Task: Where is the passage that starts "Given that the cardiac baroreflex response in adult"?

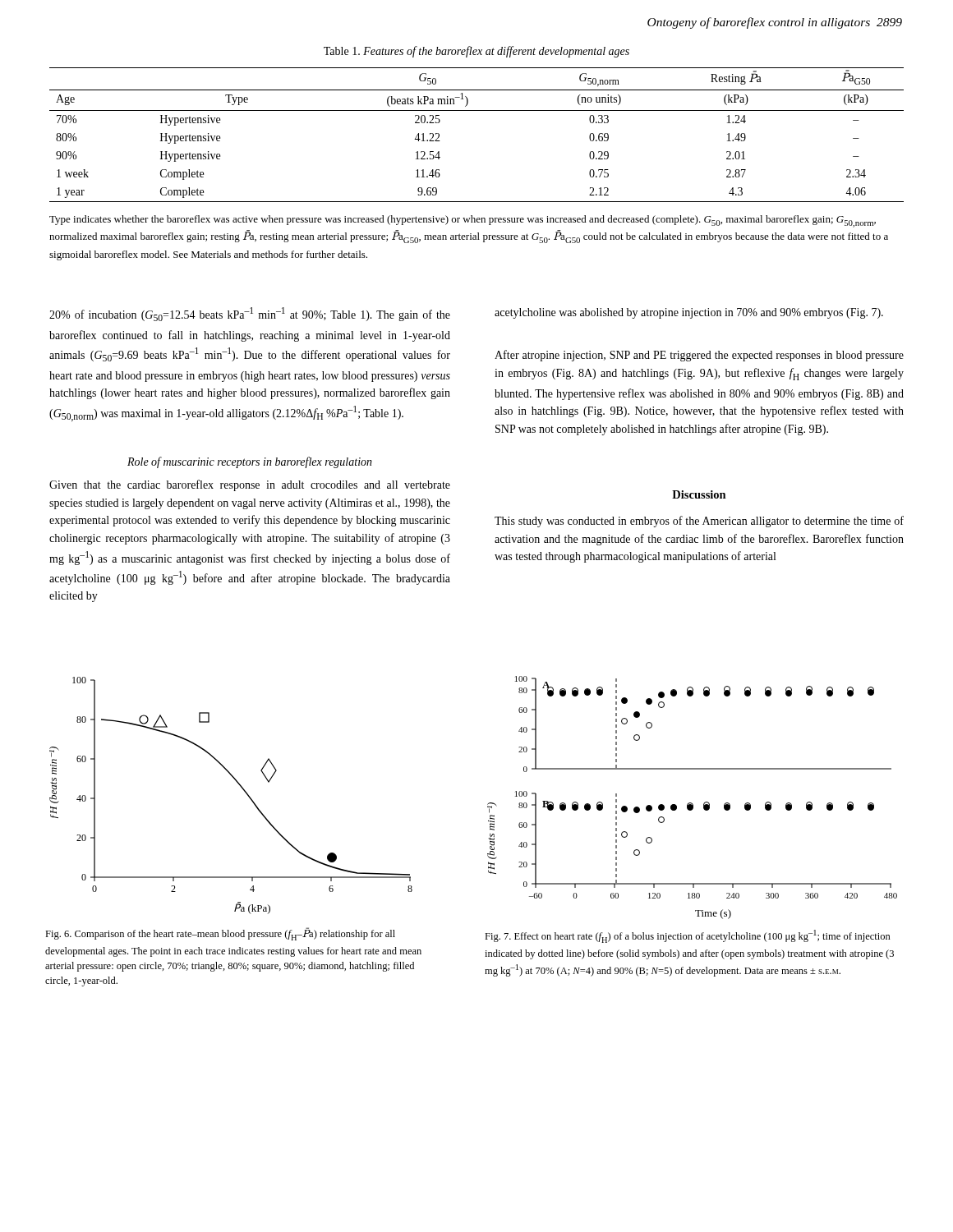Action: pos(250,541)
